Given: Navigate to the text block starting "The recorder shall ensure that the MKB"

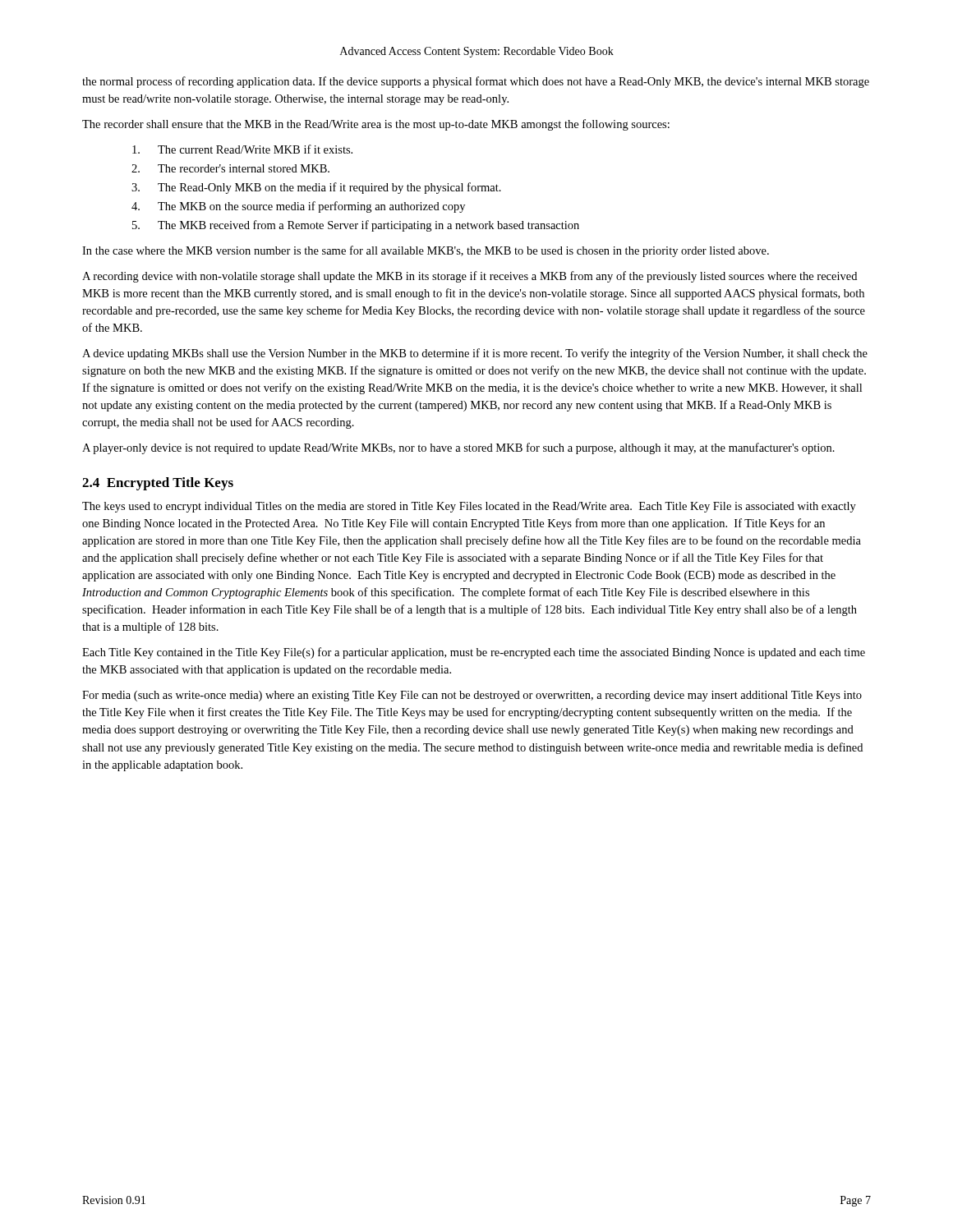Looking at the screenshot, I should [376, 124].
